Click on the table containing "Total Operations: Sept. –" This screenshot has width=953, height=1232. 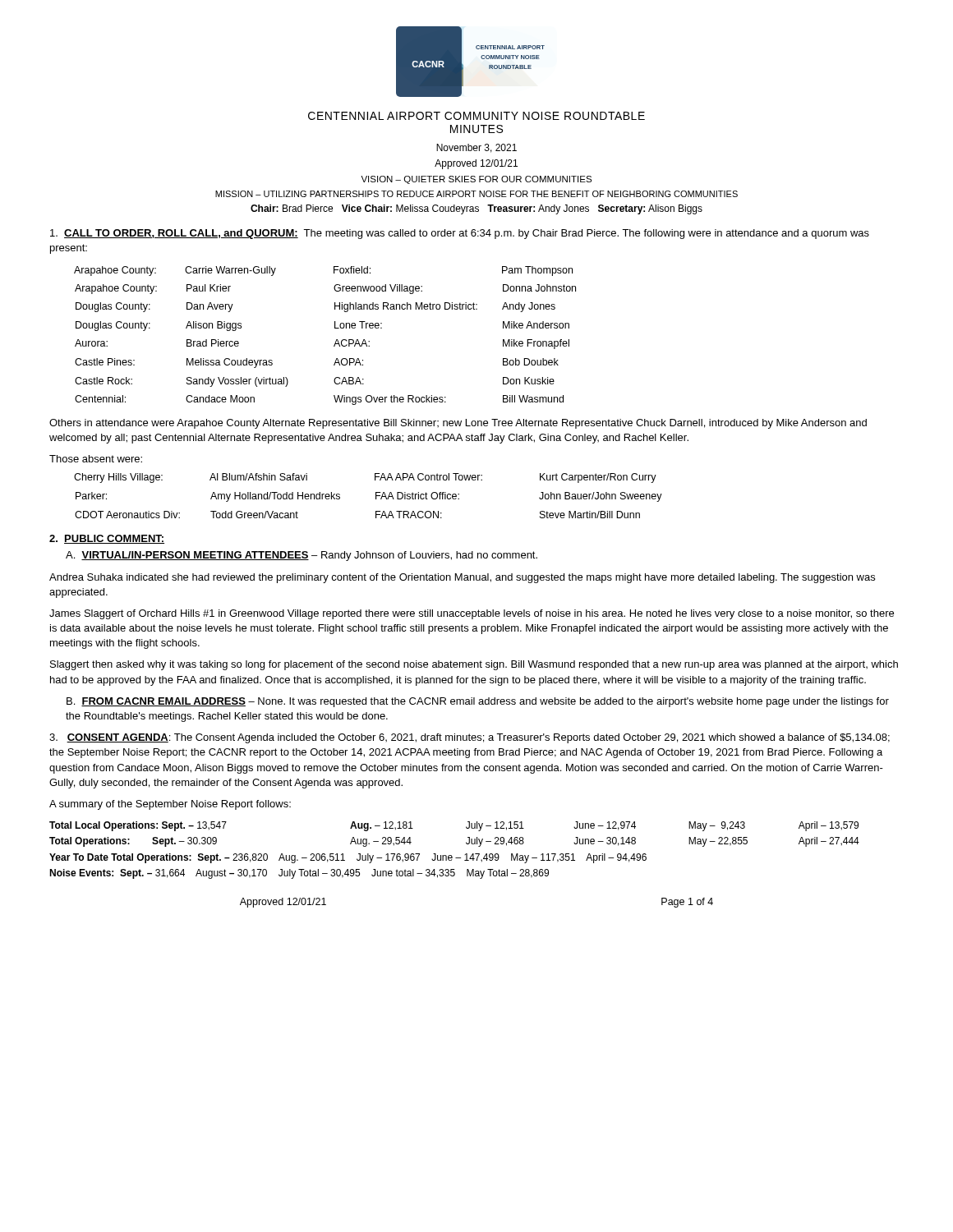(476, 850)
